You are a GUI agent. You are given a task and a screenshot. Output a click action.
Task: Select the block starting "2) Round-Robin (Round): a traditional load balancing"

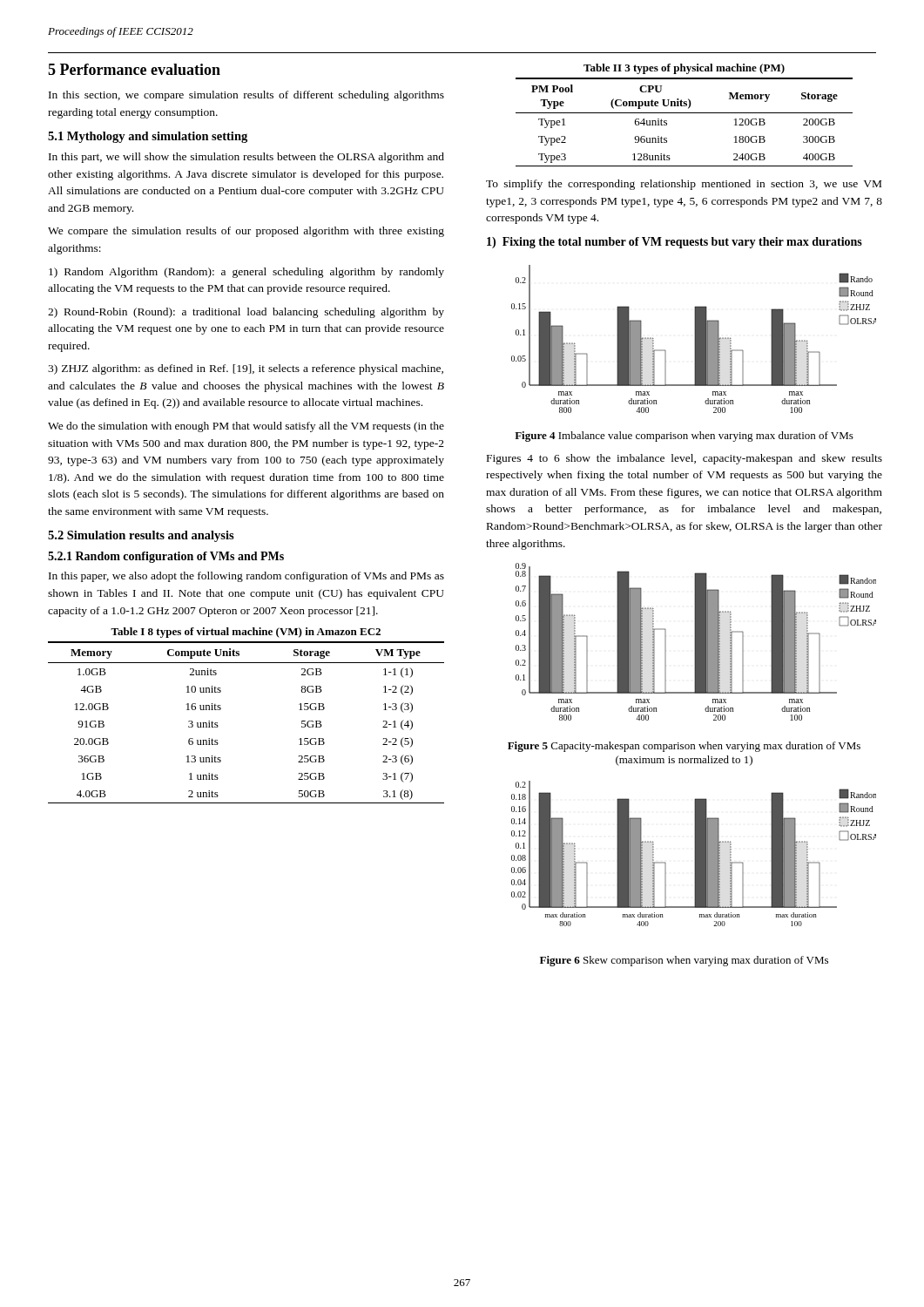click(246, 329)
